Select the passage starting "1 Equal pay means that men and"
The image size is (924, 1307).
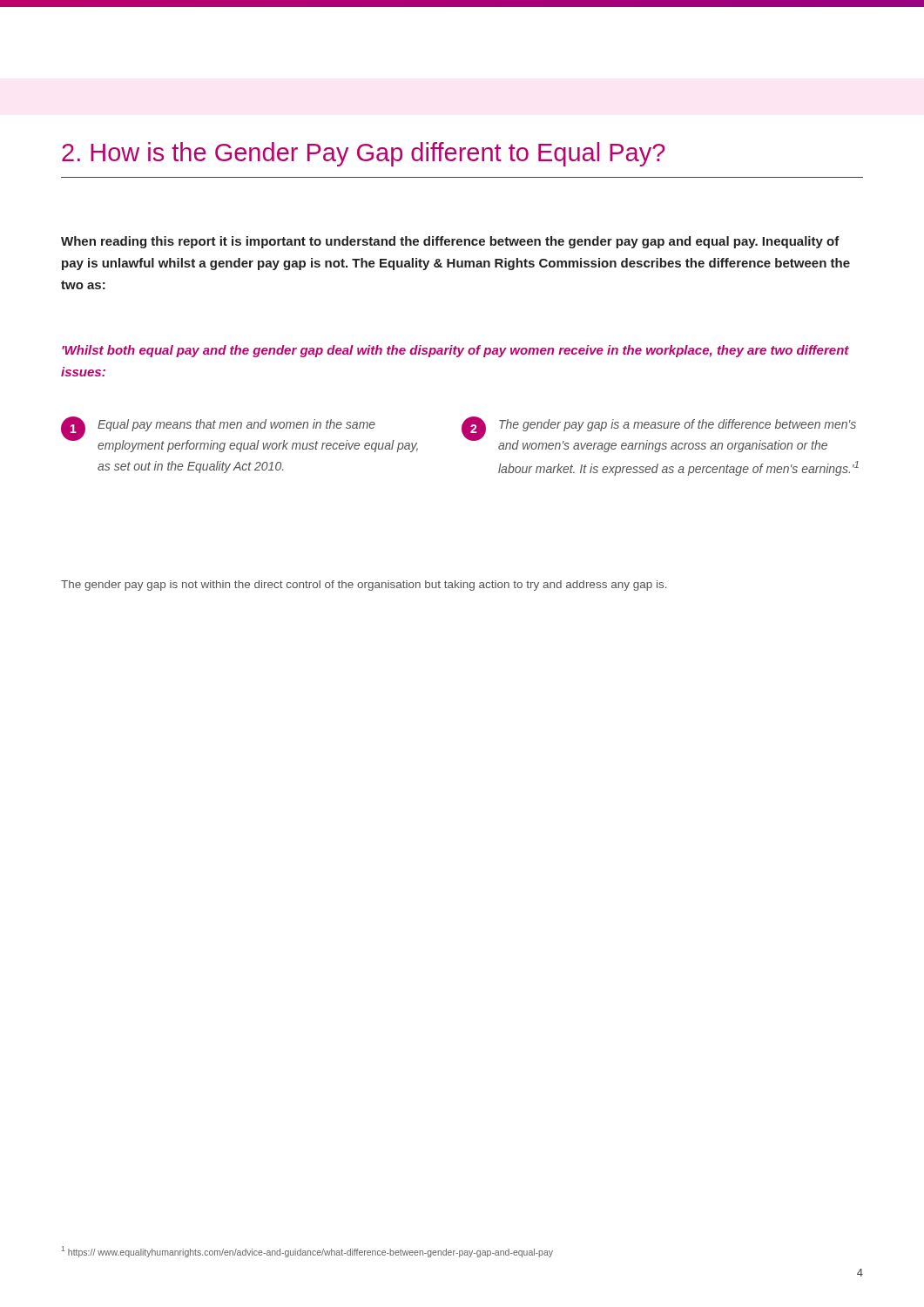[244, 446]
